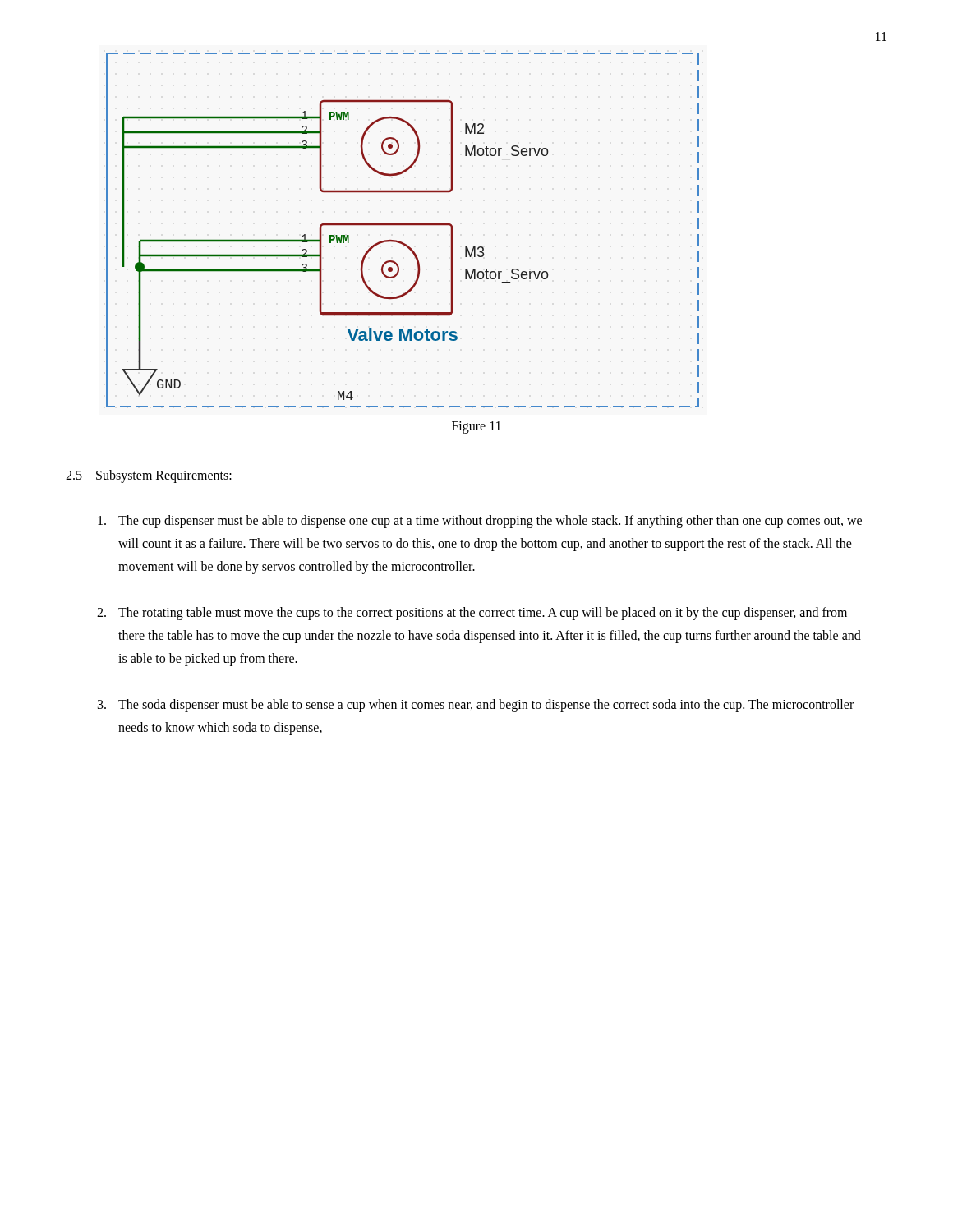Click on the caption that says "Figure 11"
953x1232 pixels.
[476, 426]
